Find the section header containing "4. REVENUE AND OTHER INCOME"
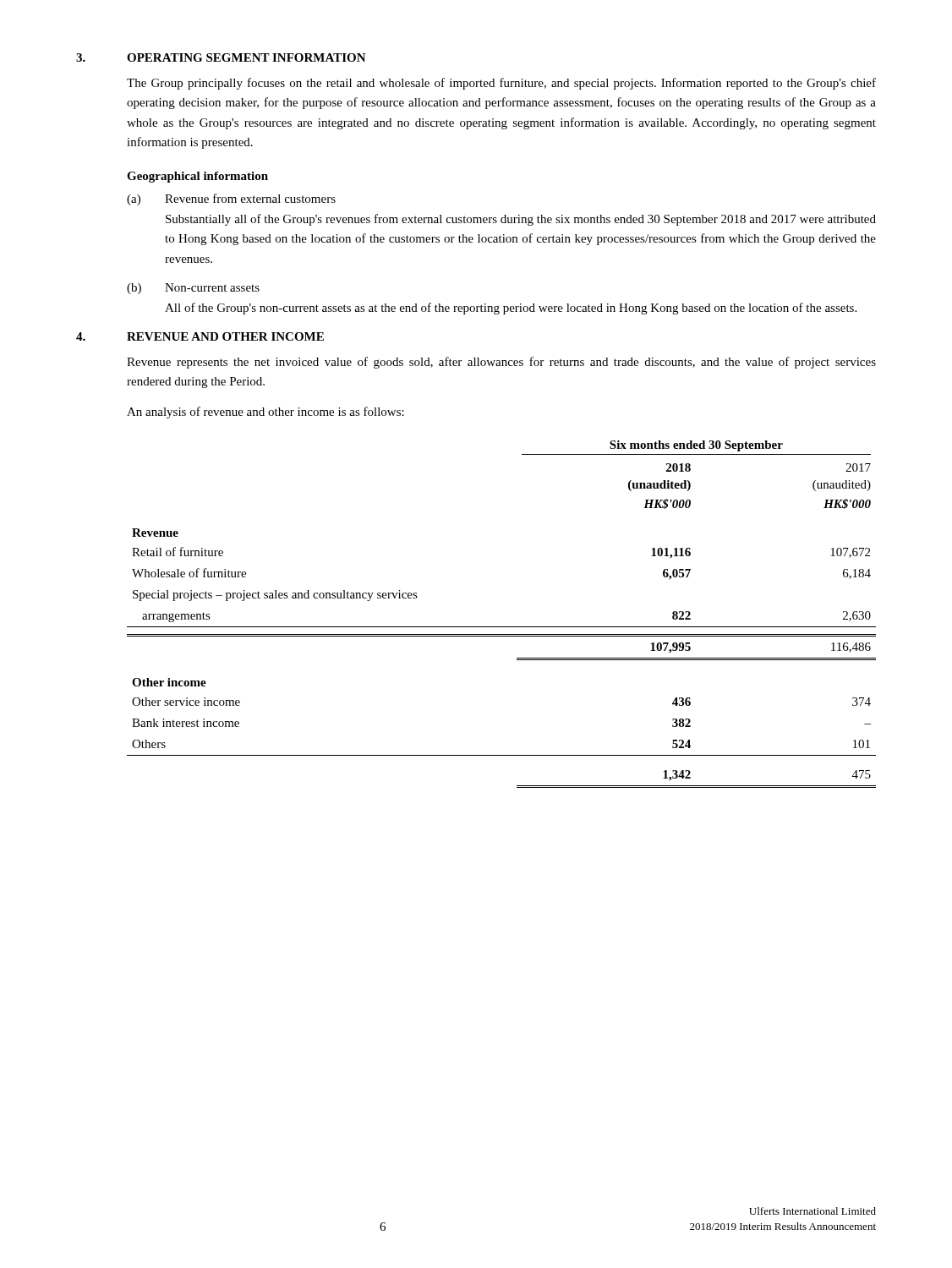Viewport: 952px width, 1268px height. coord(200,336)
